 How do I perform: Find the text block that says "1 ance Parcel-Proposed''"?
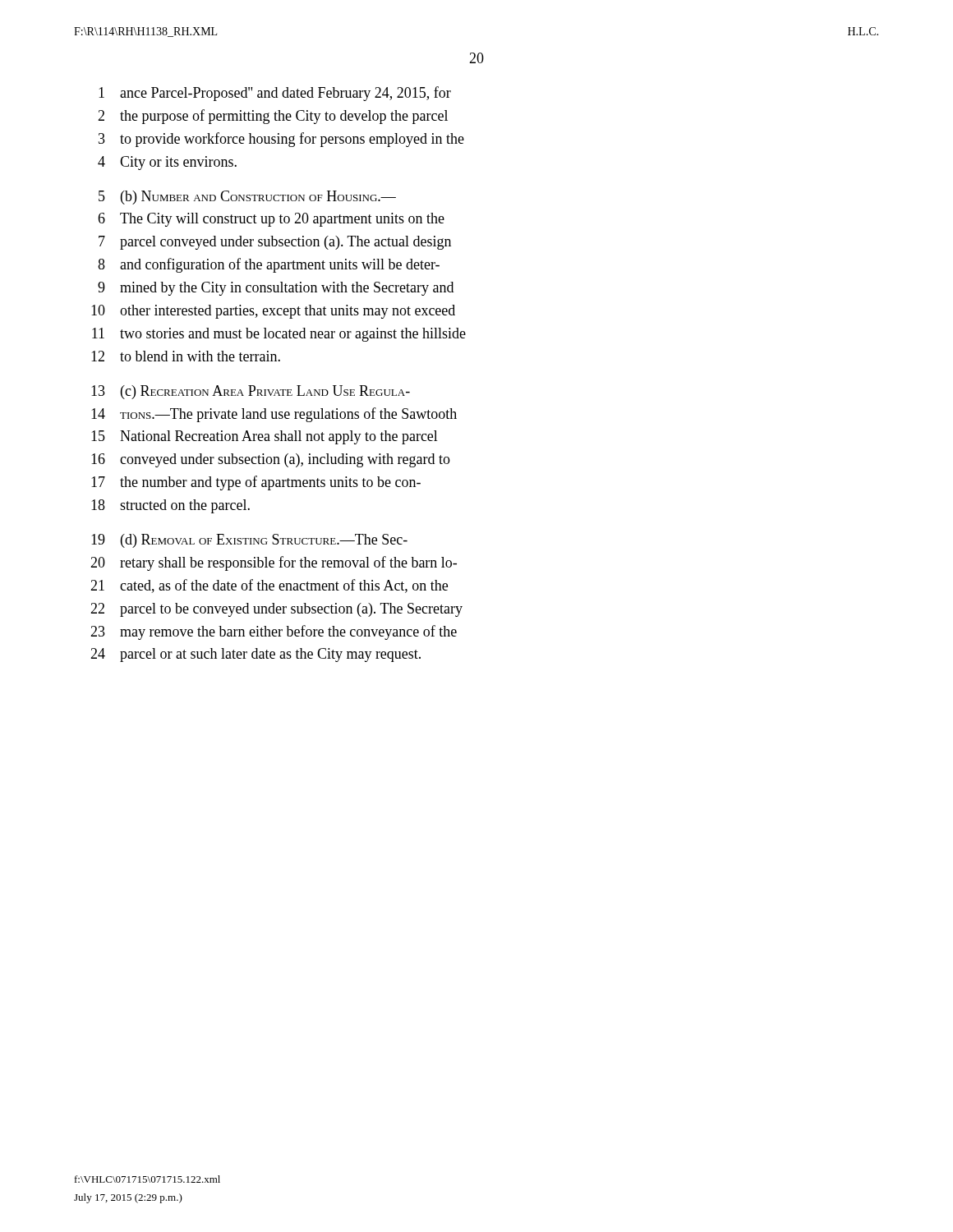point(275,94)
